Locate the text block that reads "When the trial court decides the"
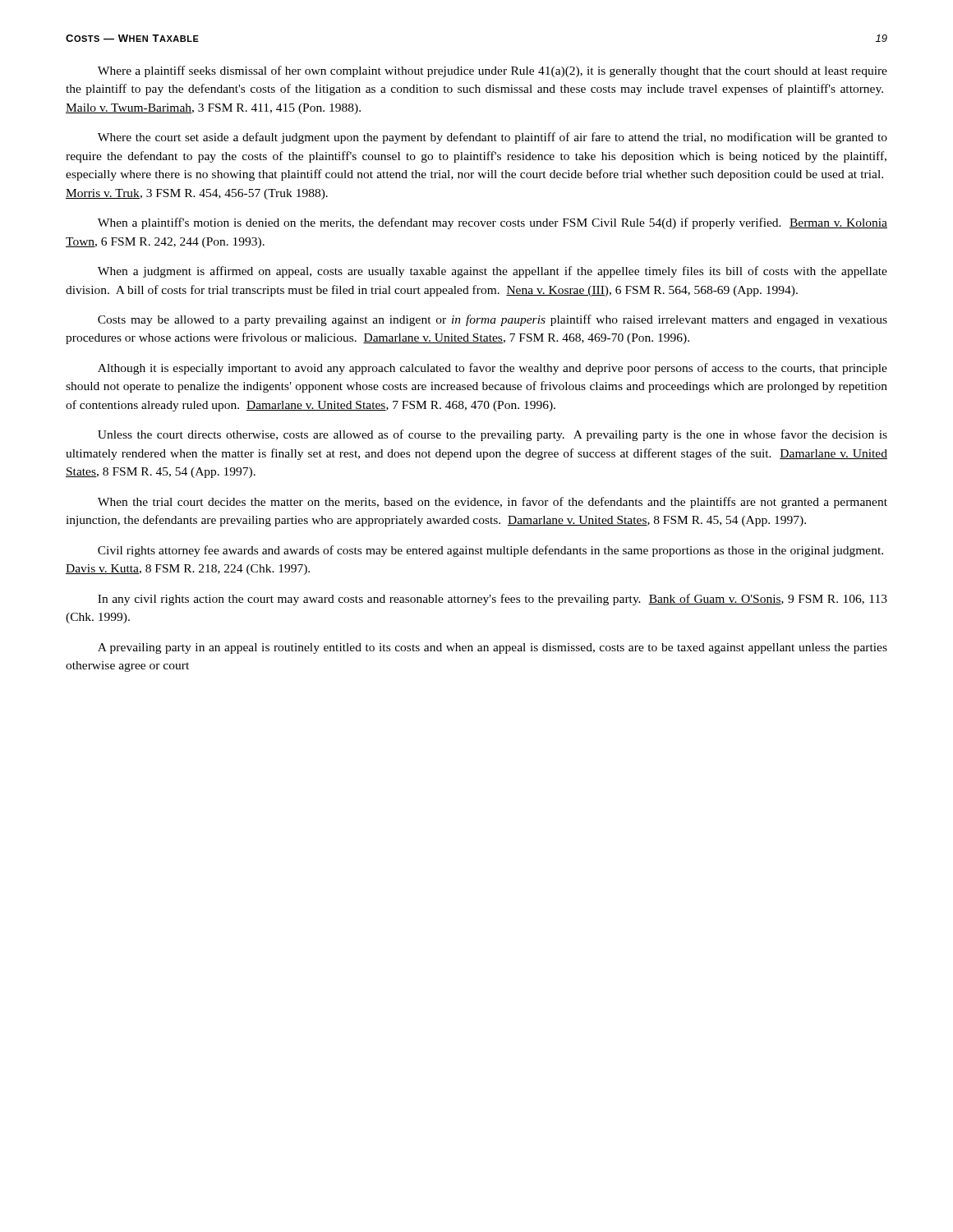This screenshot has width=953, height=1232. (x=476, y=510)
